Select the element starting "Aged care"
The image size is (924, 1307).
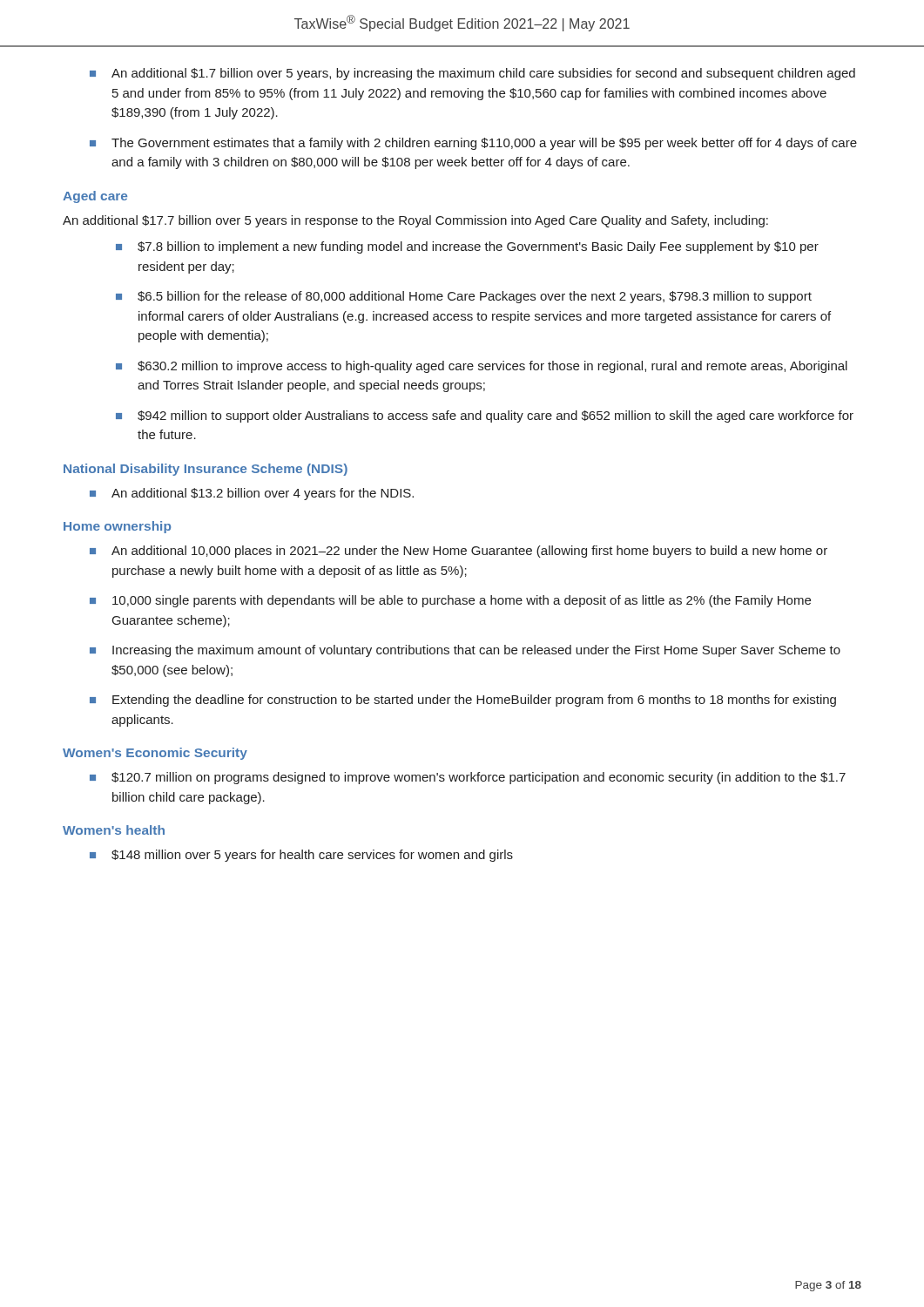point(95,195)
